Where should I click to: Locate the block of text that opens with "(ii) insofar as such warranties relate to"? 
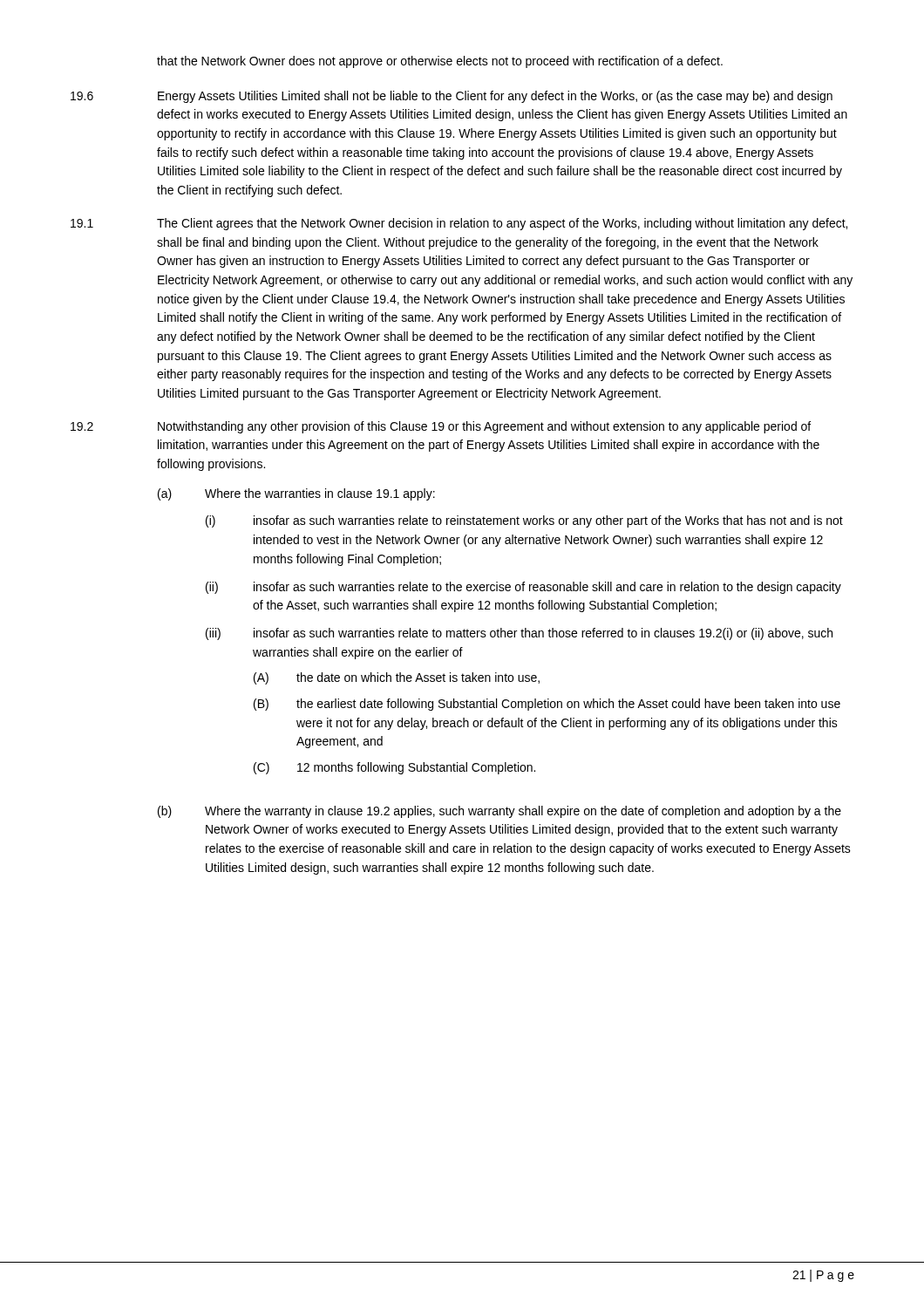point(530,597)
